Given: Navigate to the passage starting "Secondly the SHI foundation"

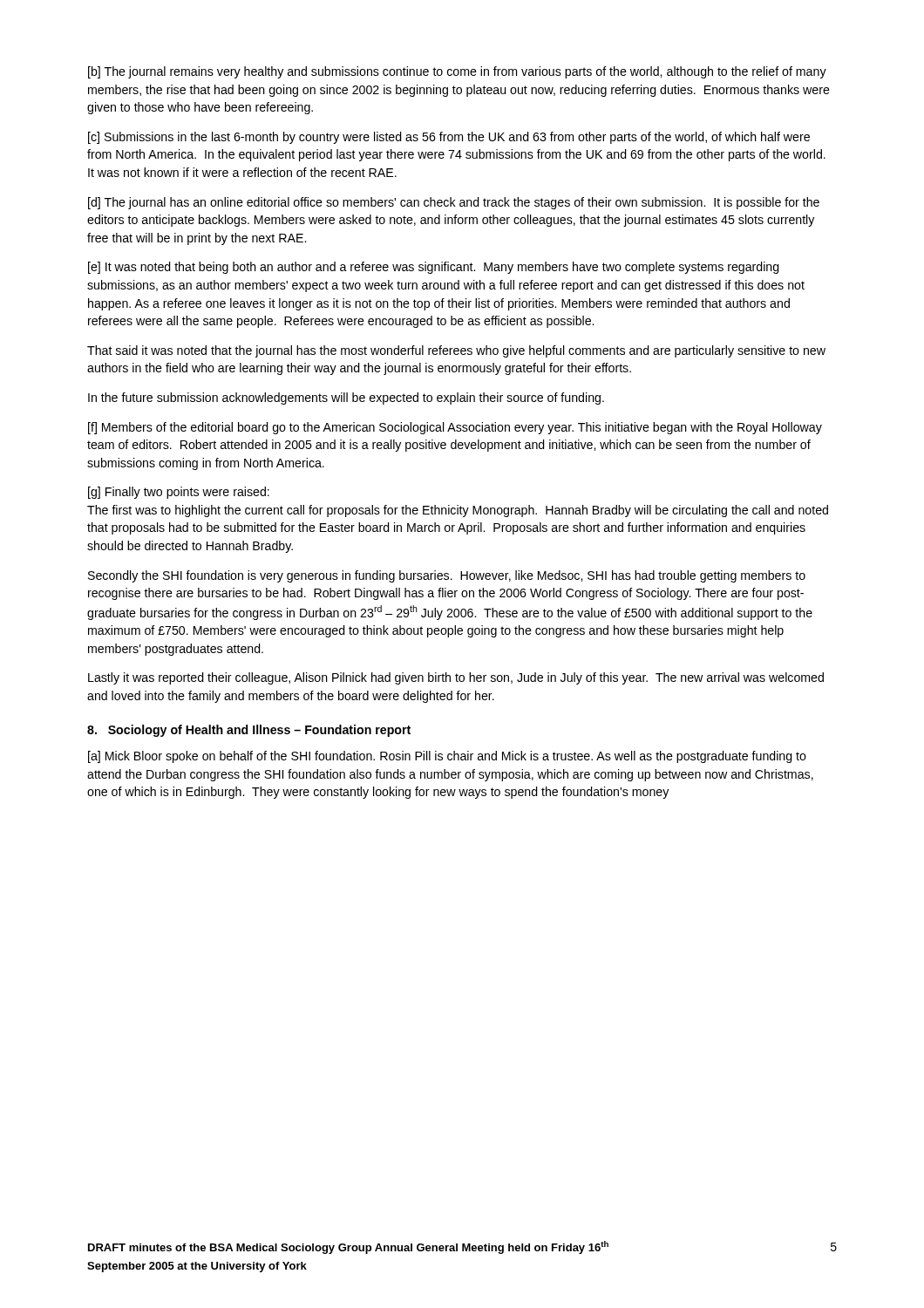Looking at the screenshot, I should click(x=450, y=612).
